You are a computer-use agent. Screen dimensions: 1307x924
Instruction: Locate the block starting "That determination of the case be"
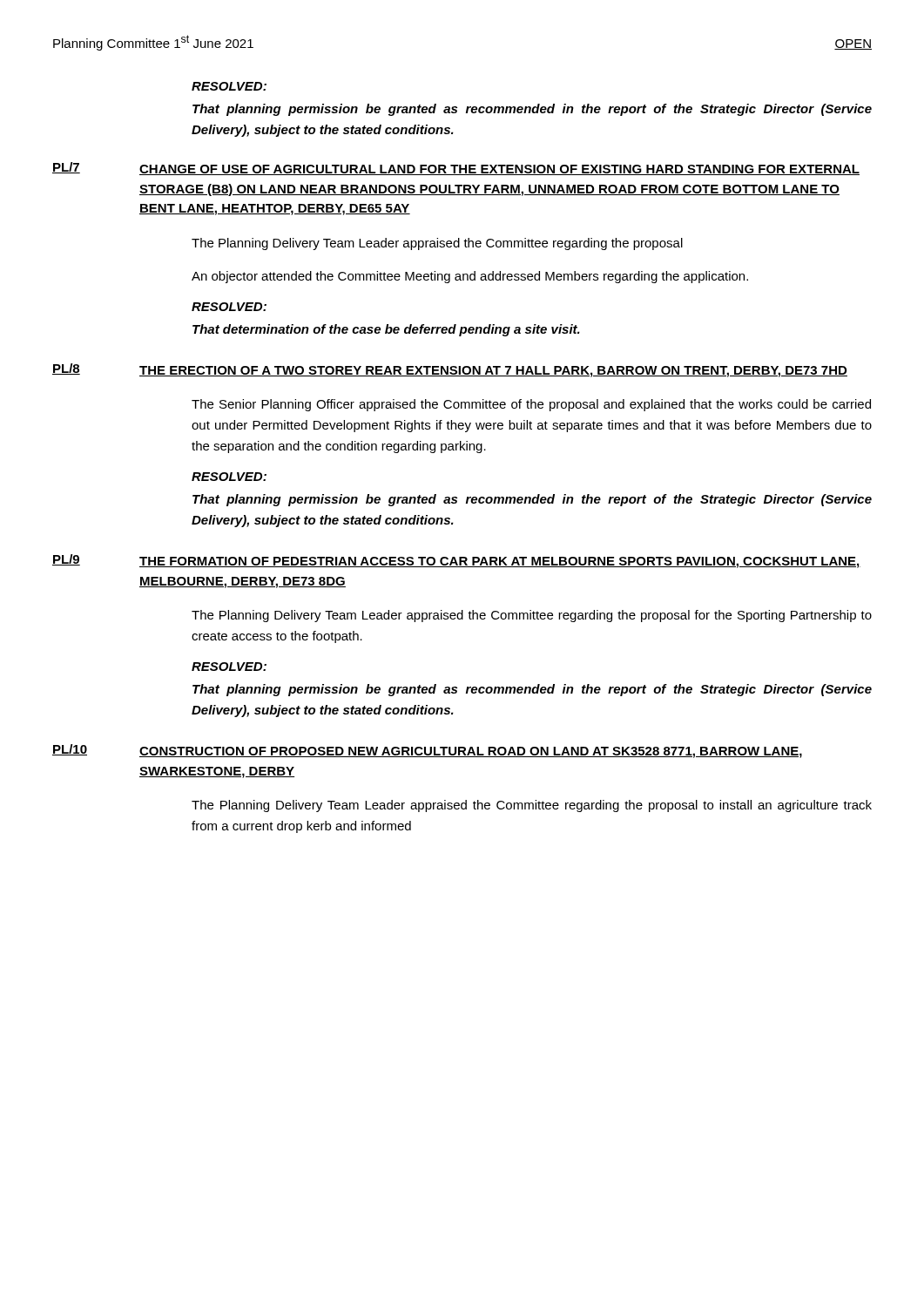532,329
